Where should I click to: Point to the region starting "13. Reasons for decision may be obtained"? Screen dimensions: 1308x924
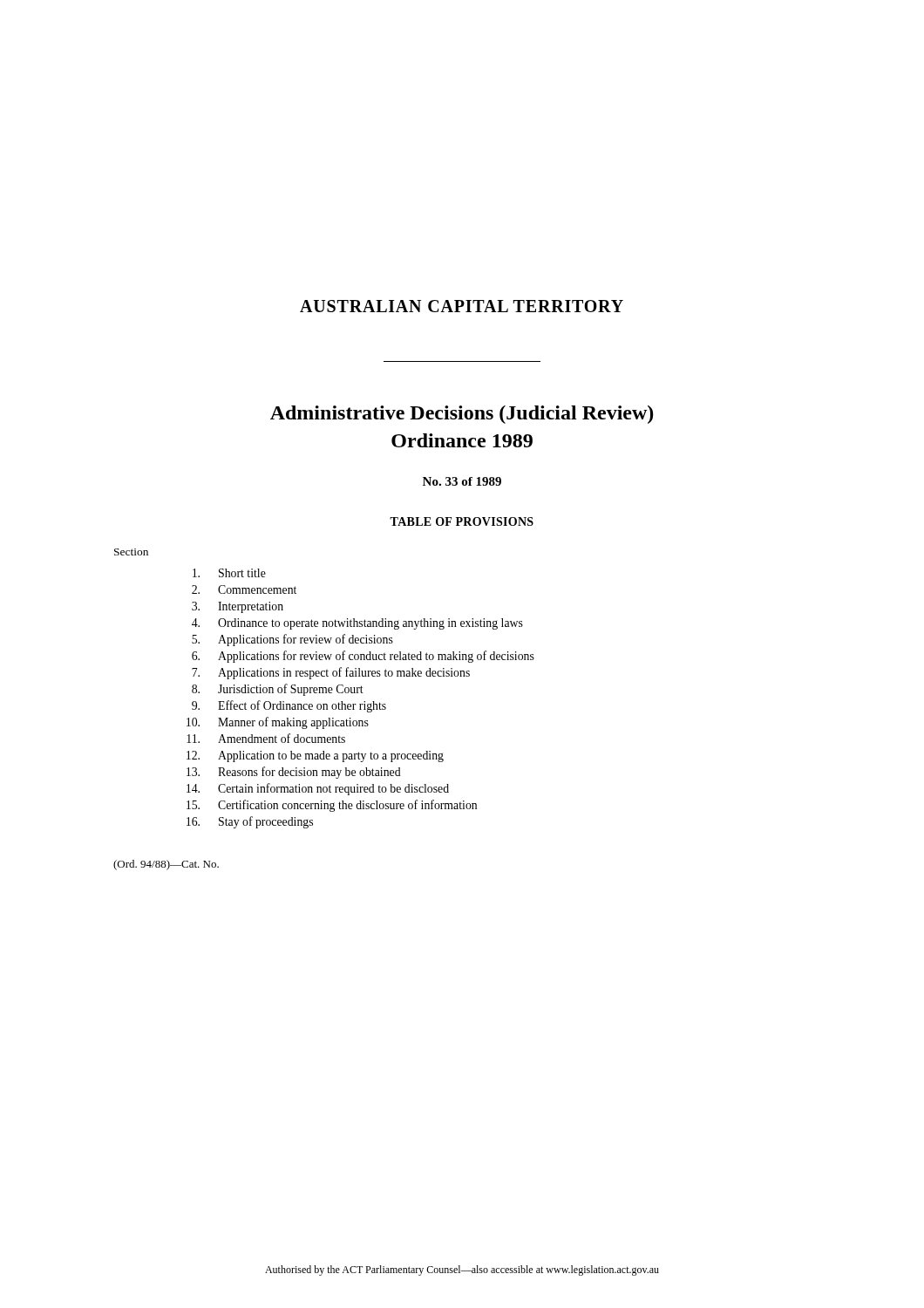coord(294,773)
